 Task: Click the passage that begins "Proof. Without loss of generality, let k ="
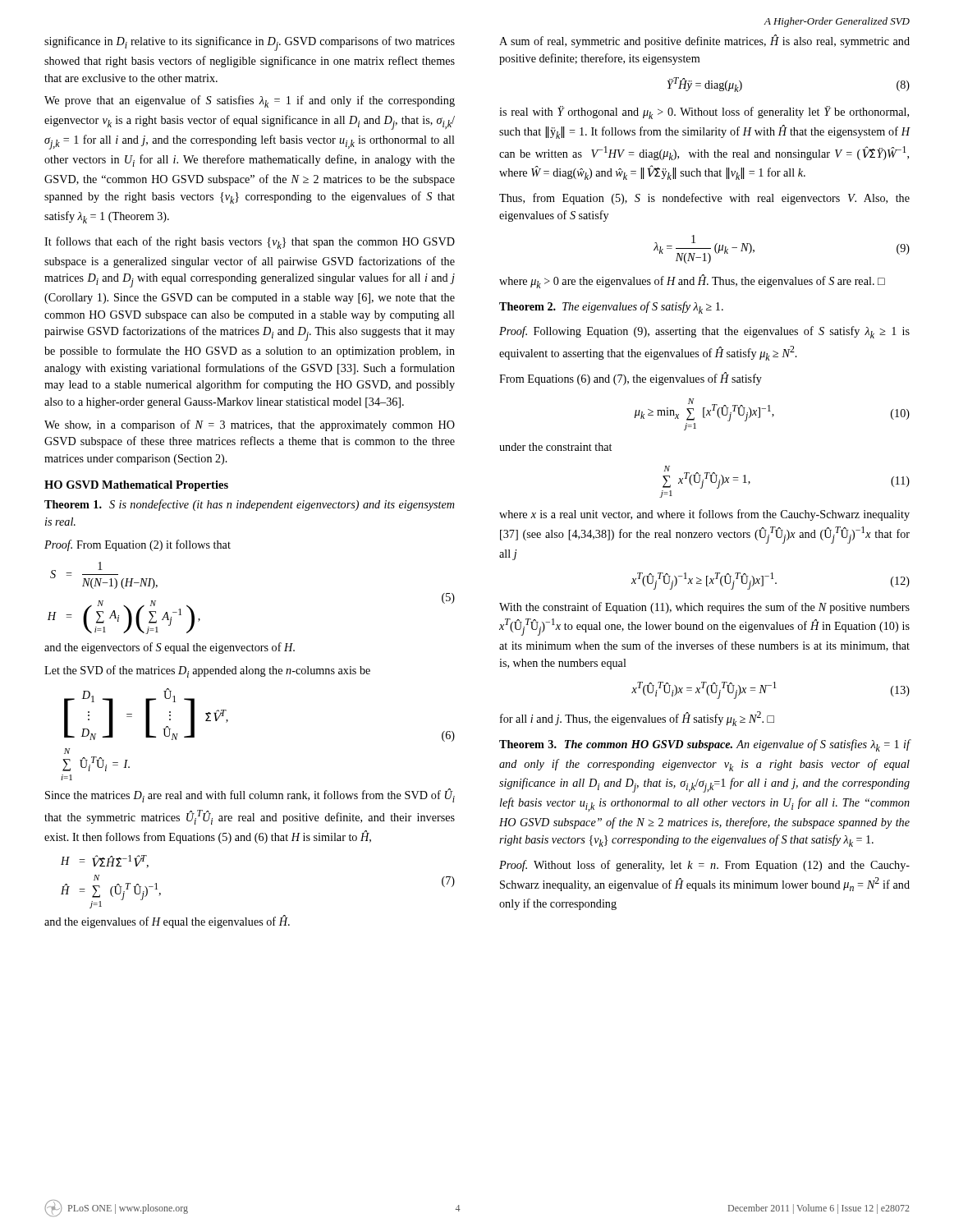704,885
